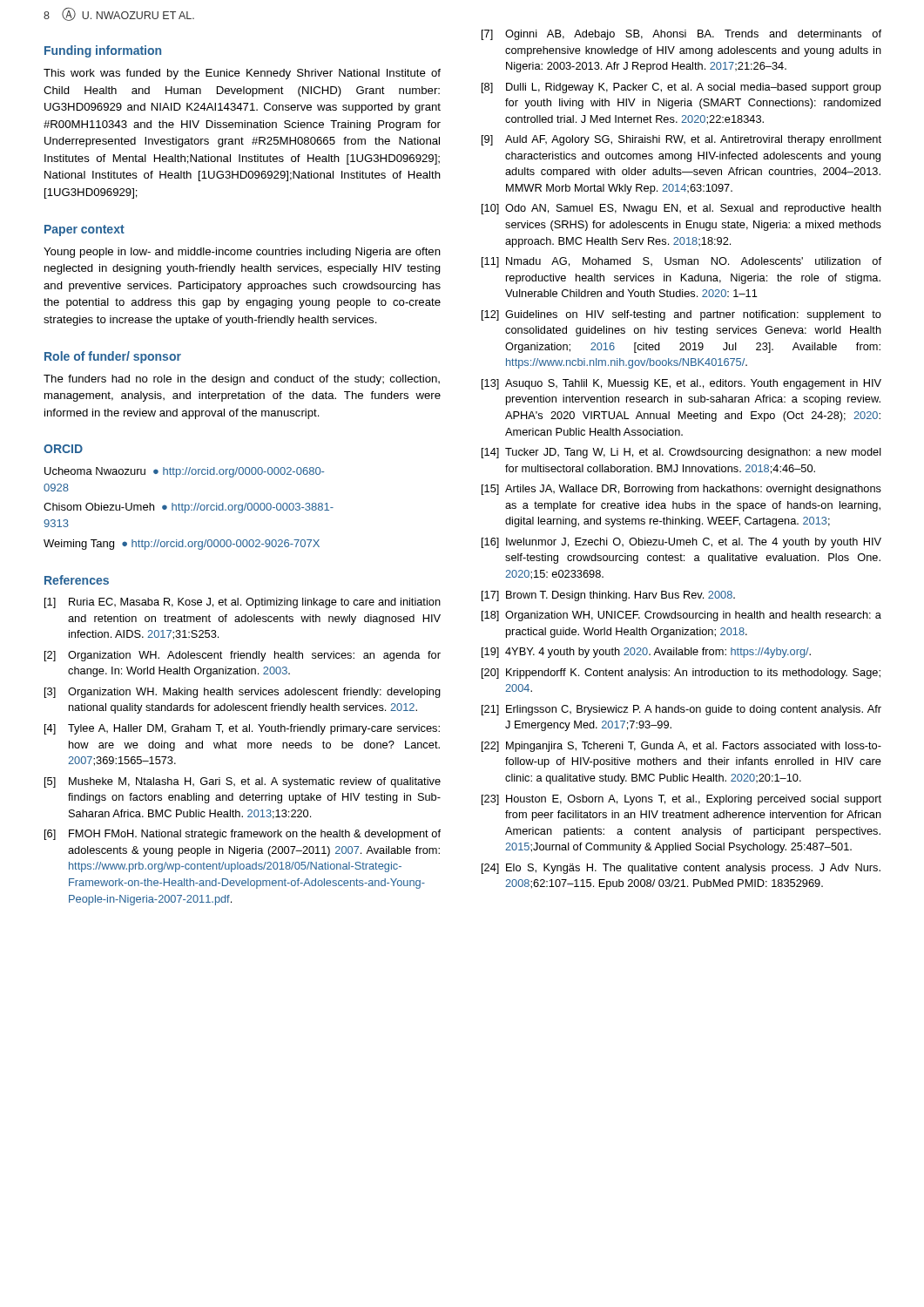Click on the text block starting "[8] Dulli L, Ridgeway K,"
This screenshot has height=1307, width=924.
681,103
